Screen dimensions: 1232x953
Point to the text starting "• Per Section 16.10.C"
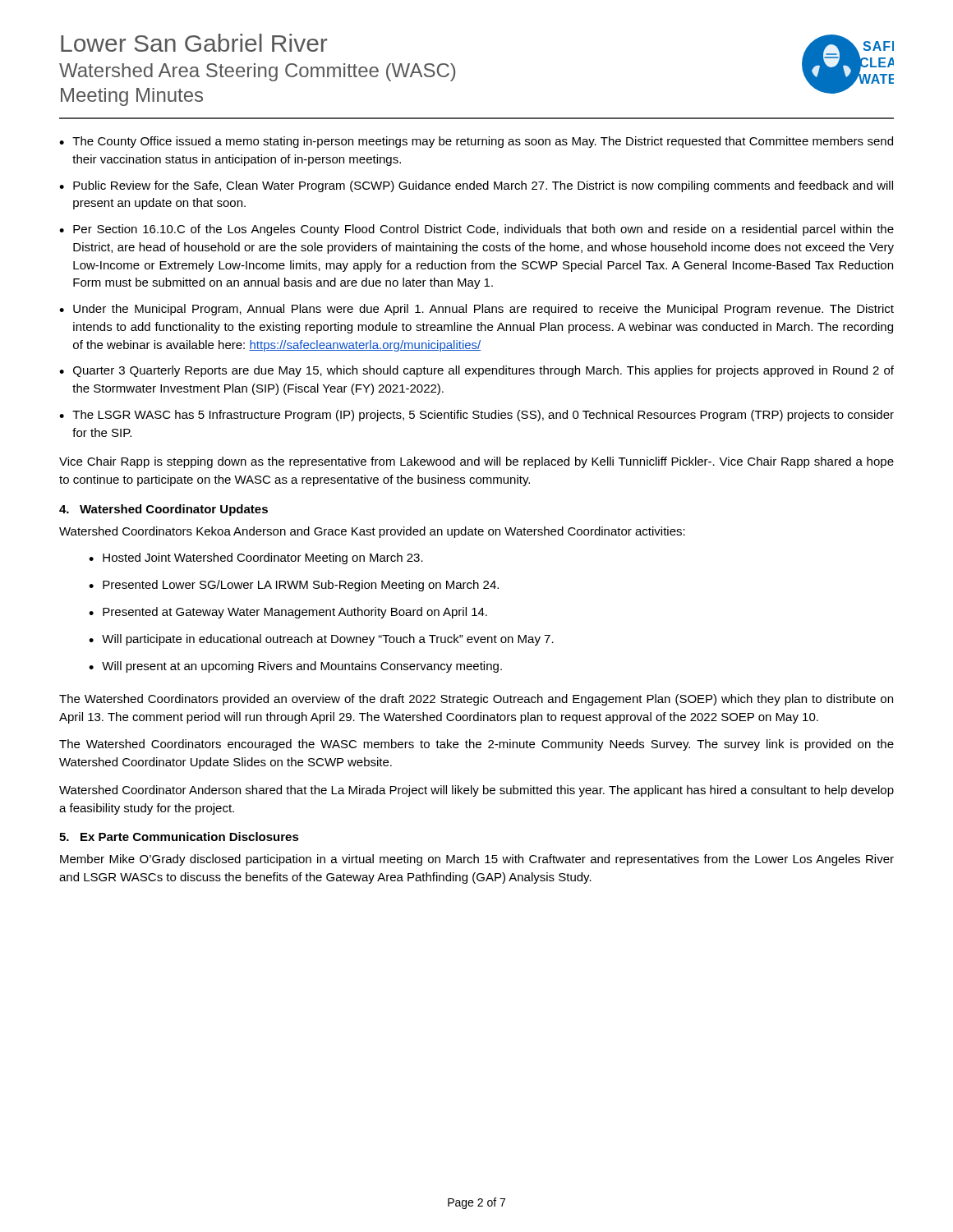point(476,256)
